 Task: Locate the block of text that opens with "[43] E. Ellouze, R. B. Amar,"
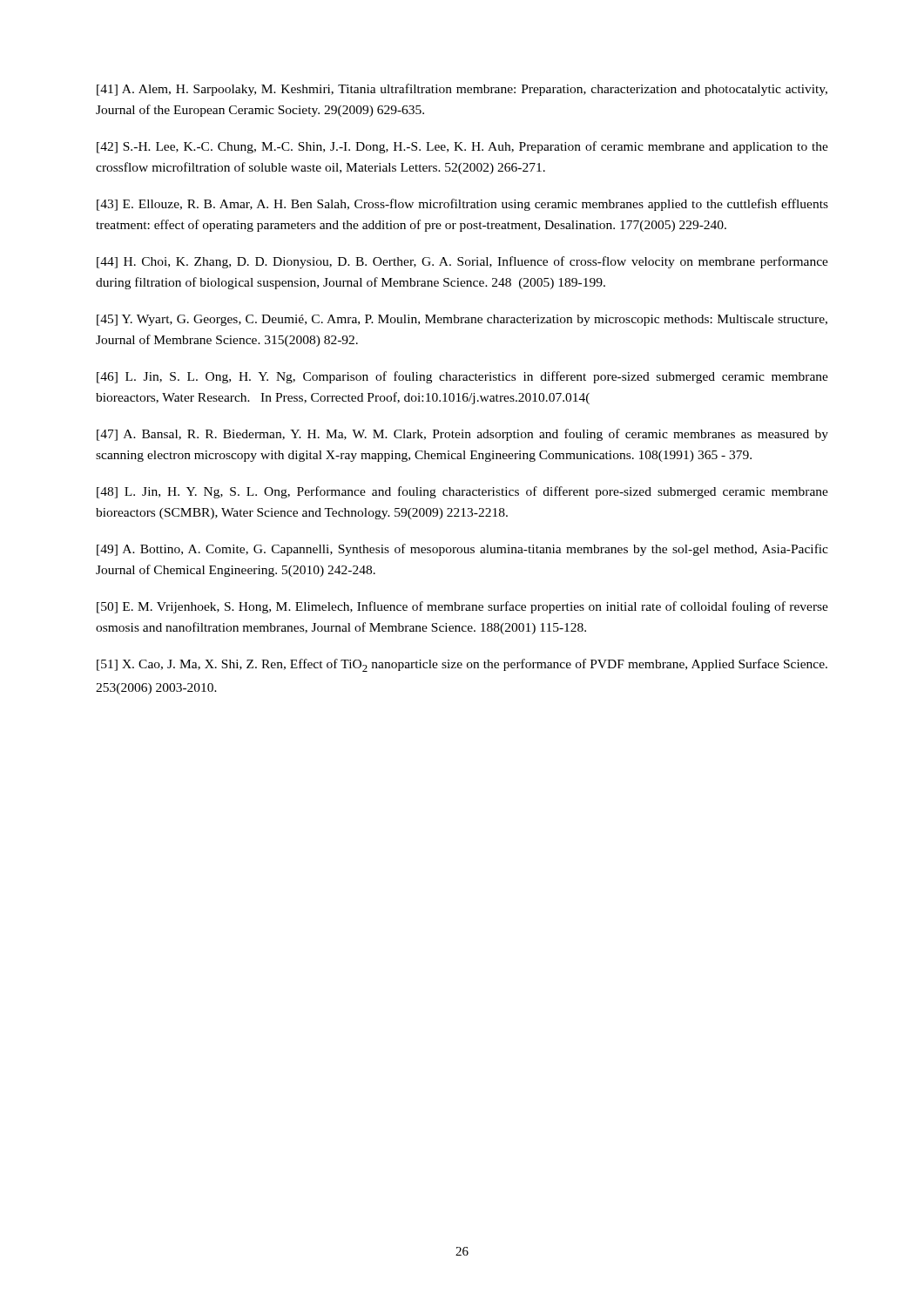[x=462, y=214]
